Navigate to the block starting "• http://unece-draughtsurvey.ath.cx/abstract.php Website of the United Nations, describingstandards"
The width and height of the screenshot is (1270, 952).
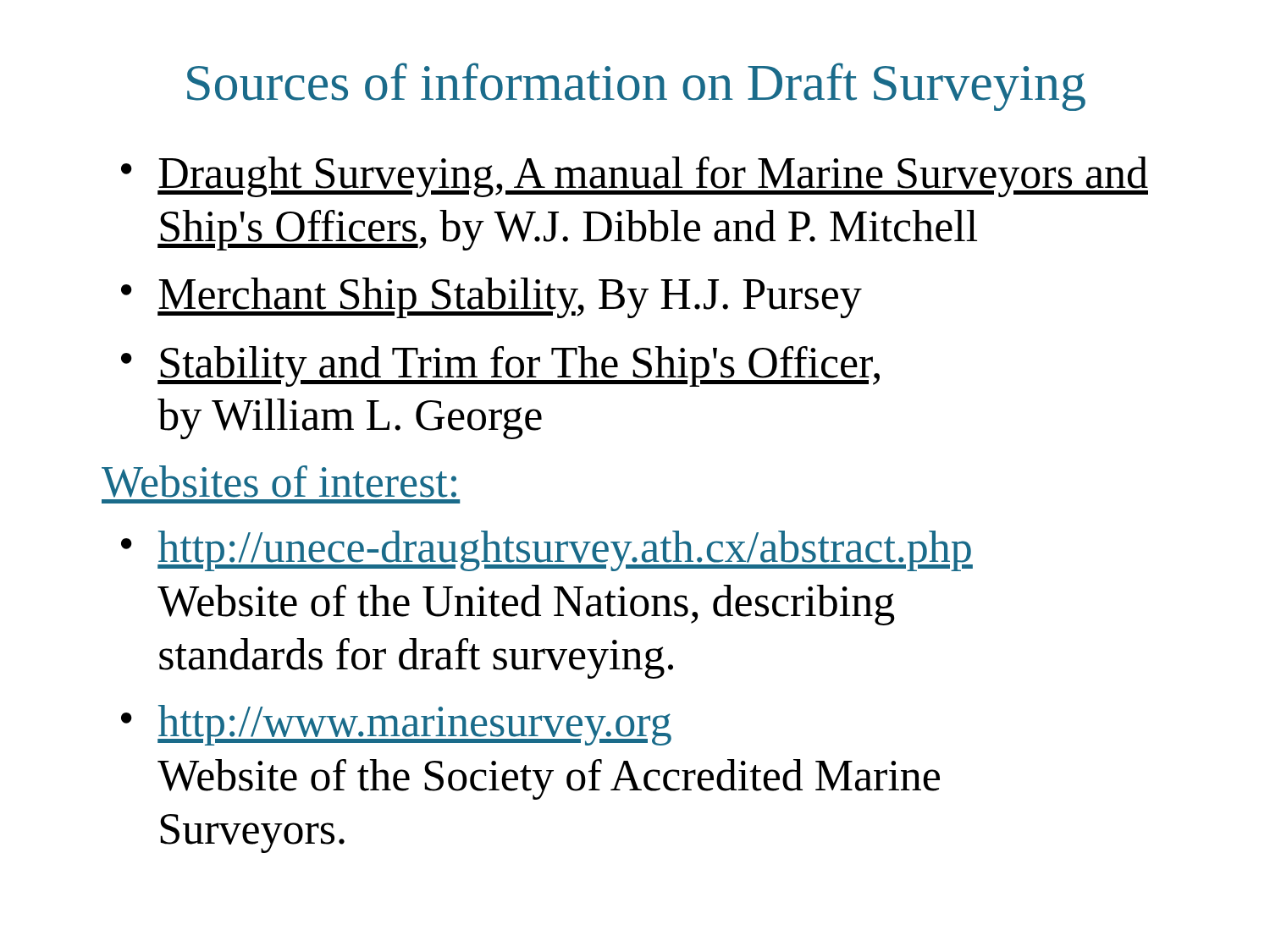(x=546, y=602)
